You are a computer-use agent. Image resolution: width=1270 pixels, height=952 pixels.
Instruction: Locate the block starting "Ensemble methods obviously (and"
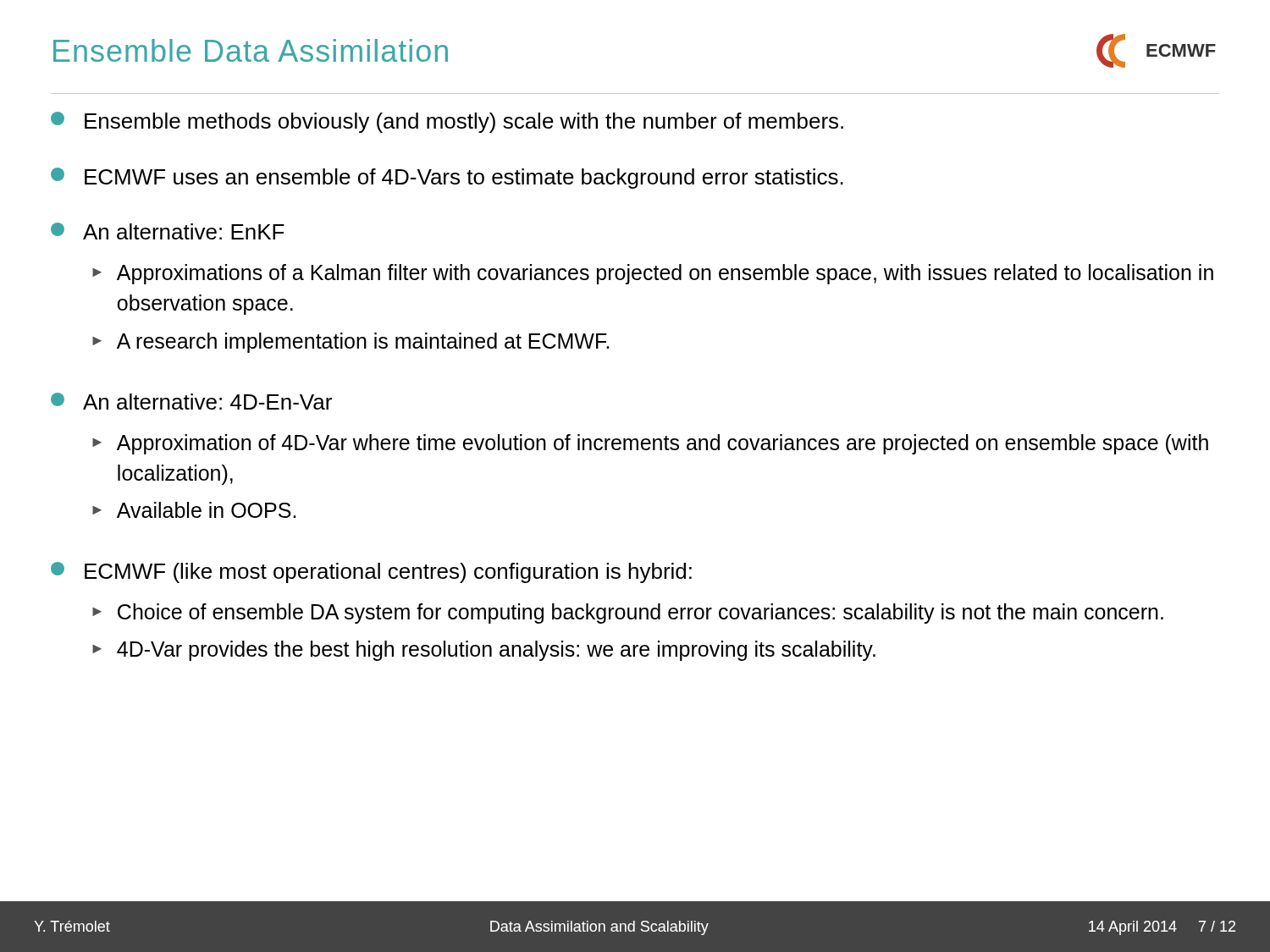635,122
